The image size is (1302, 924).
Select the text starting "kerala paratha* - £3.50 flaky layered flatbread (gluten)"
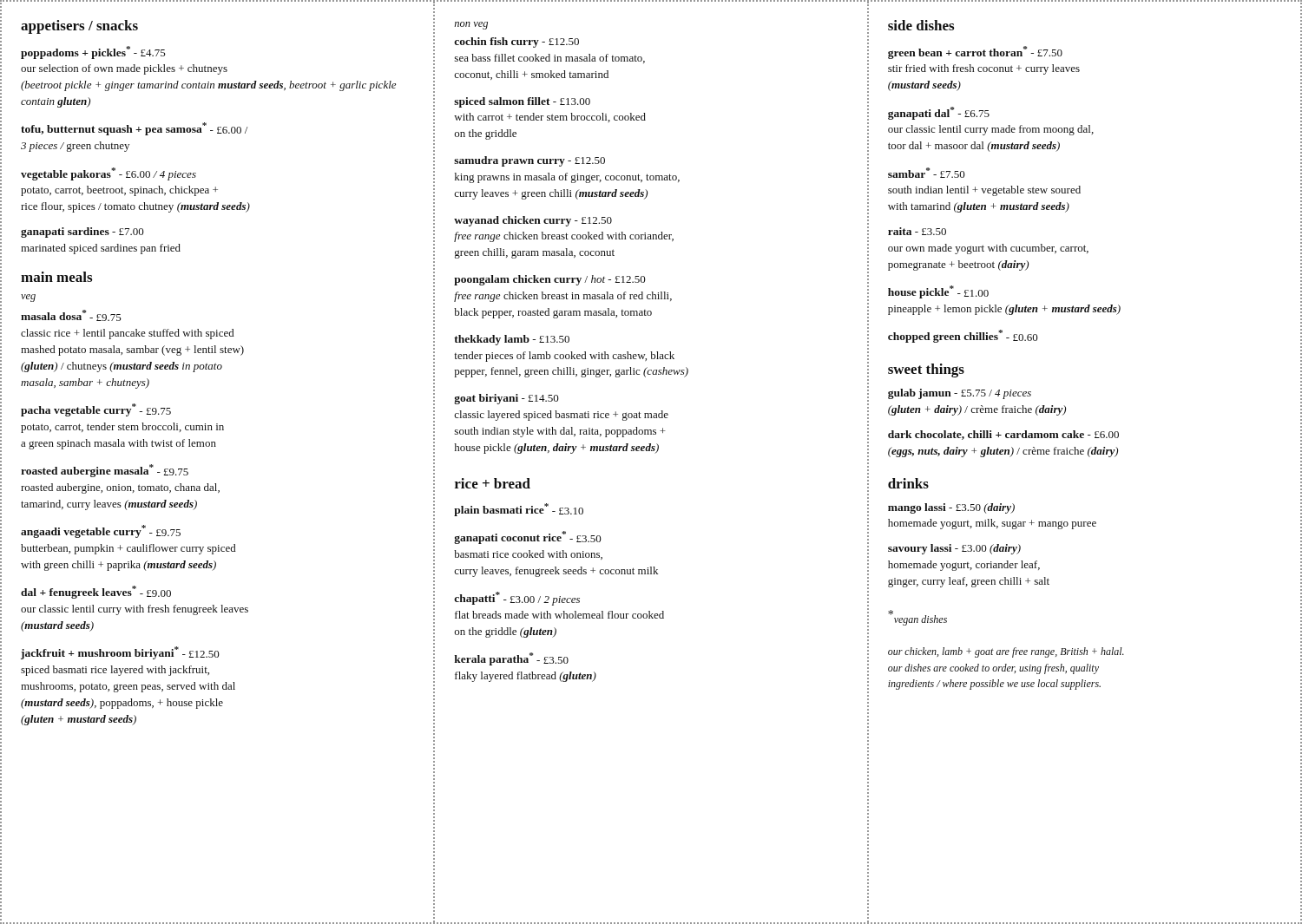(x=525, y=666)
